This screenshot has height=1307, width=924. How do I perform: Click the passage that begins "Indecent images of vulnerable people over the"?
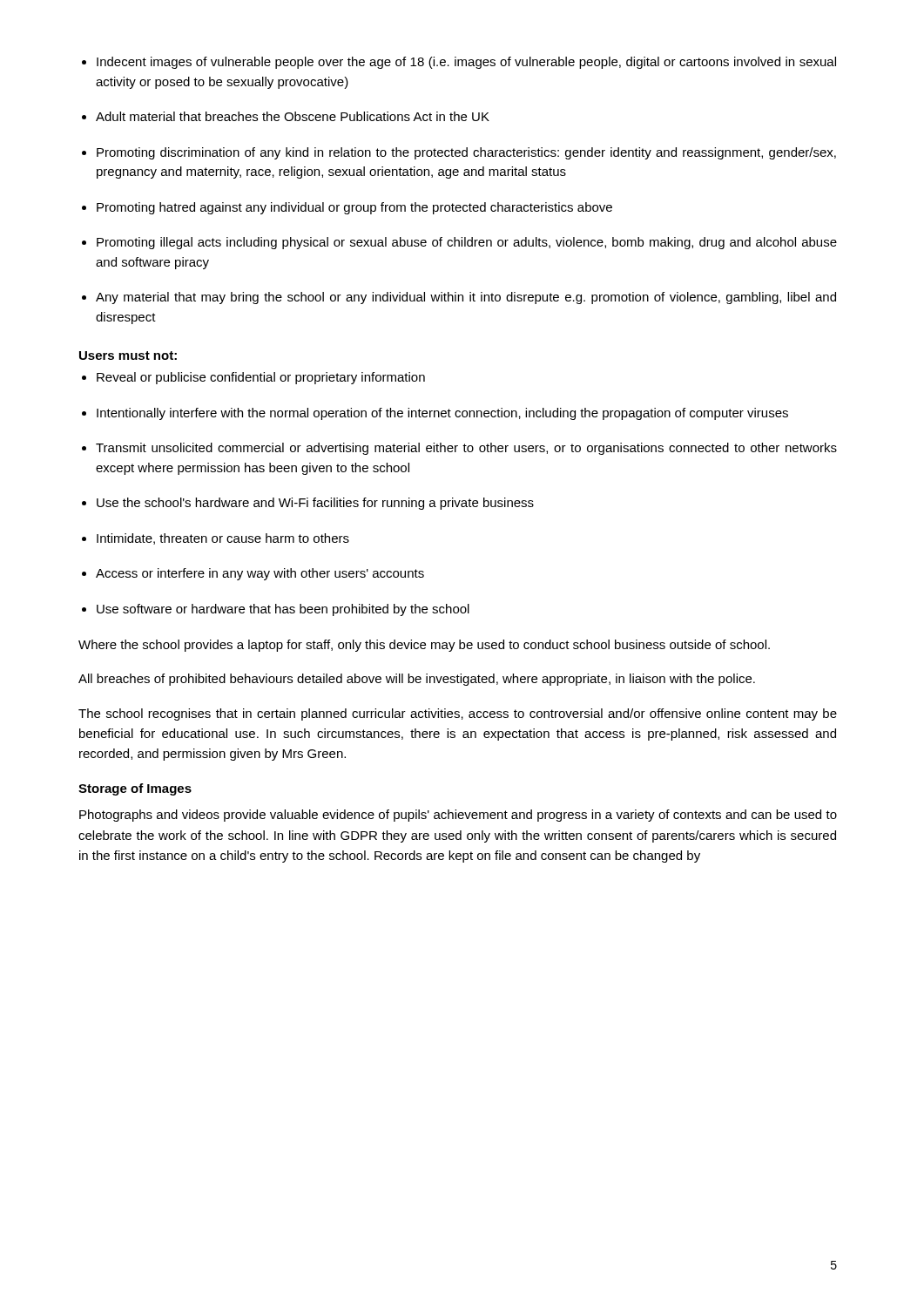pyautogui.click(x=466, y=72)
